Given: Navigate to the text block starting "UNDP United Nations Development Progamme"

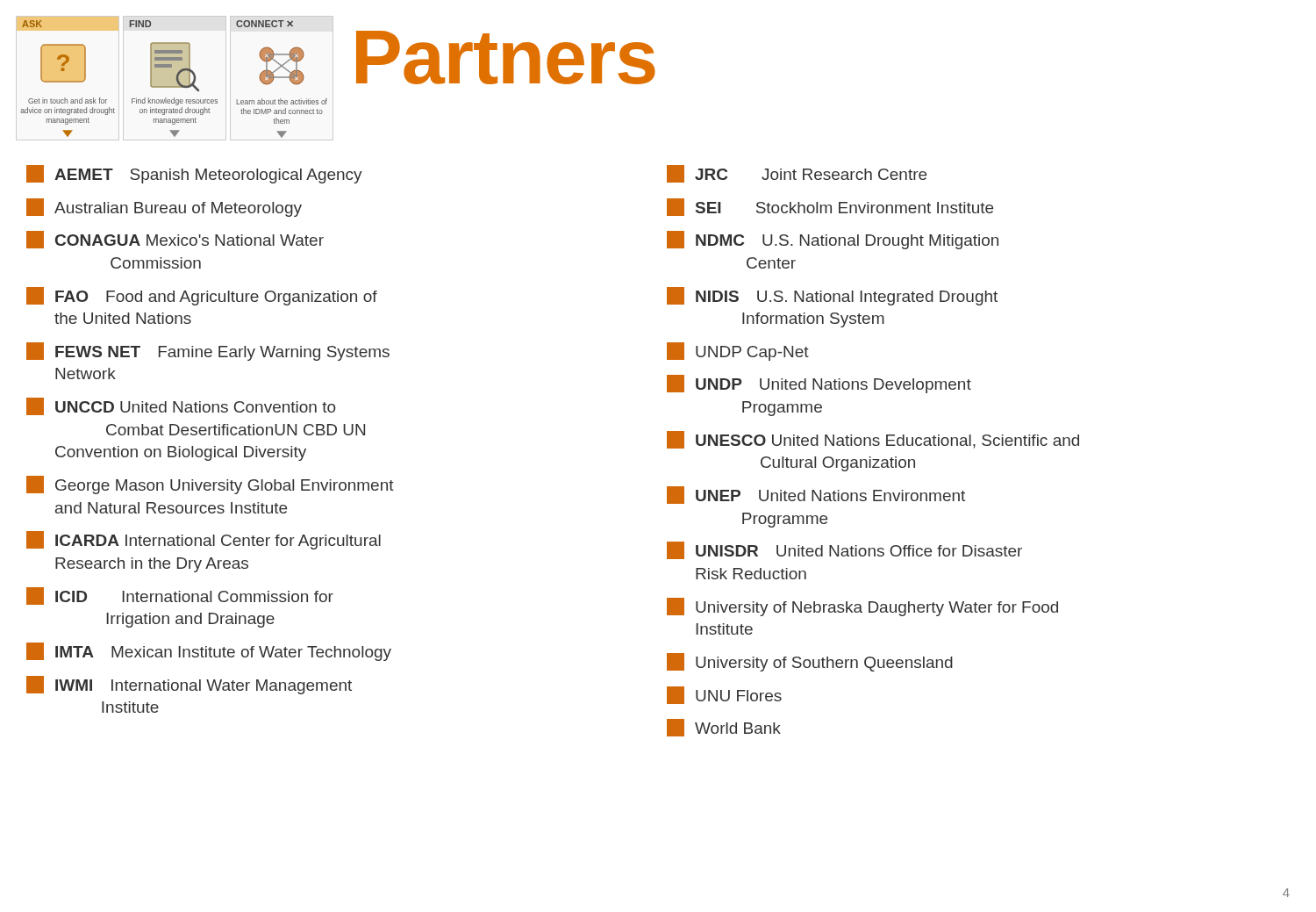Looking at the screenshot, I should [x=819, y=396].
